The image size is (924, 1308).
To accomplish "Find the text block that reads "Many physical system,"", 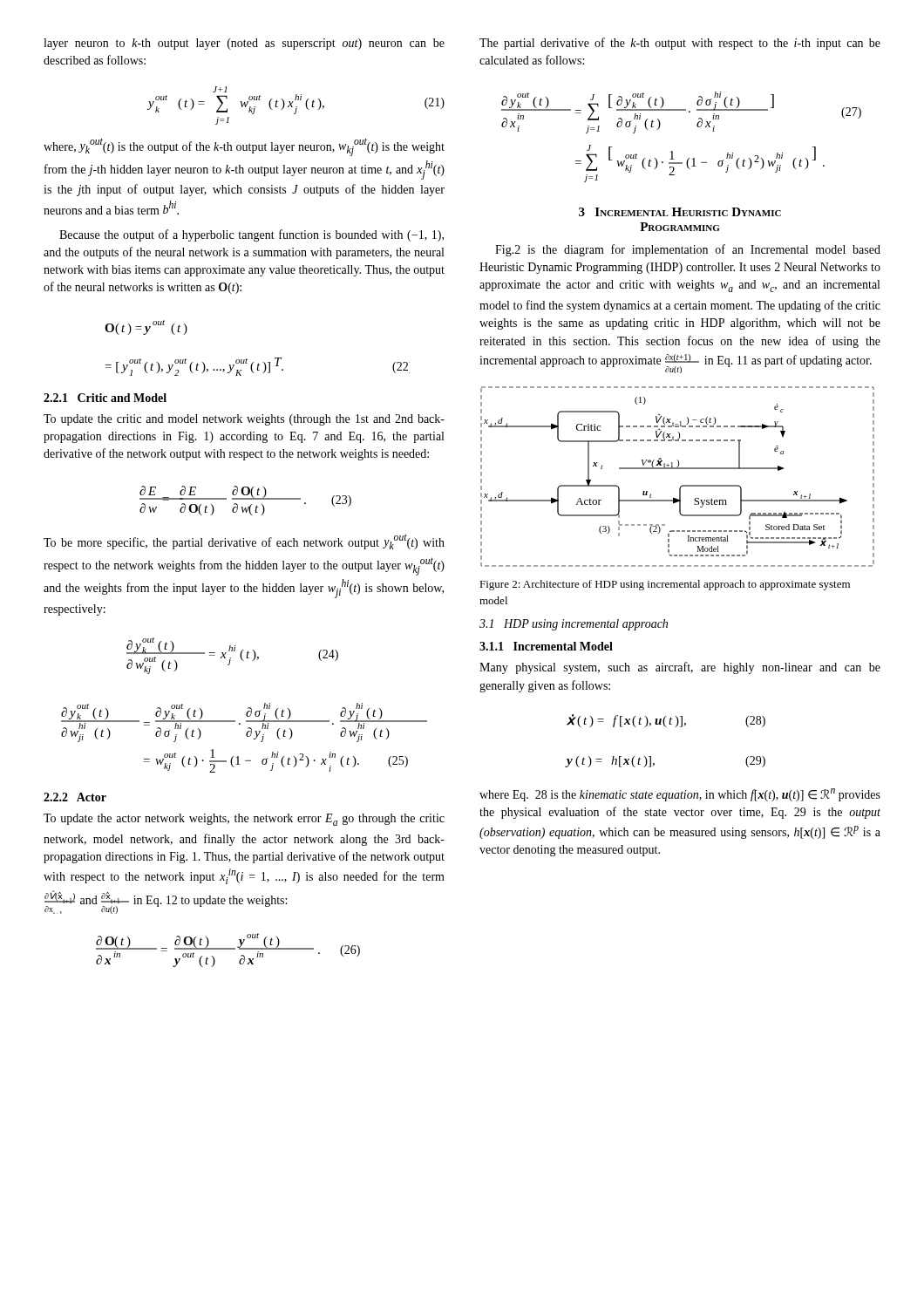I will [x=680, y=677].
